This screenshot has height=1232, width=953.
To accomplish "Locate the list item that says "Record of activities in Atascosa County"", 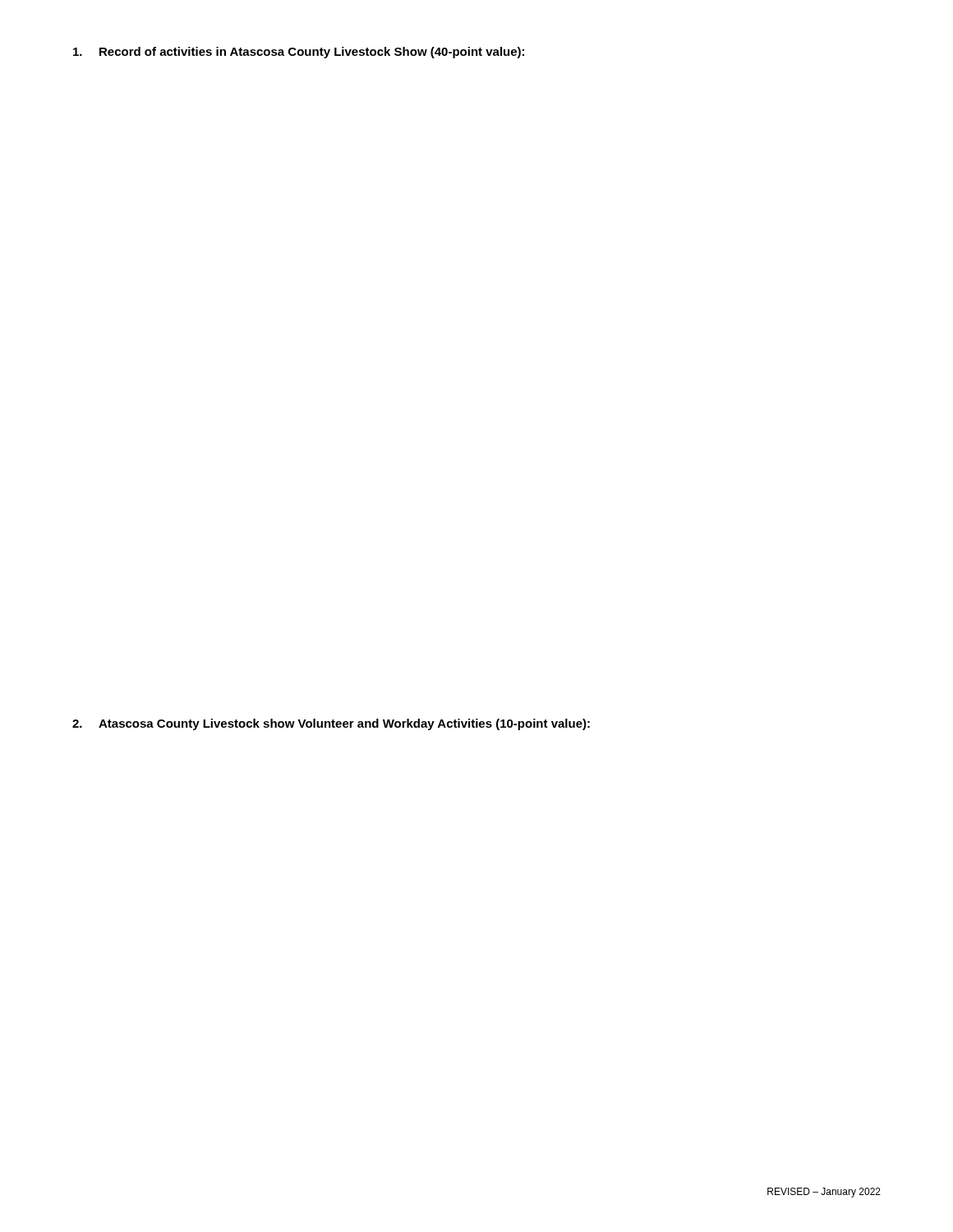I will [476, 51].
